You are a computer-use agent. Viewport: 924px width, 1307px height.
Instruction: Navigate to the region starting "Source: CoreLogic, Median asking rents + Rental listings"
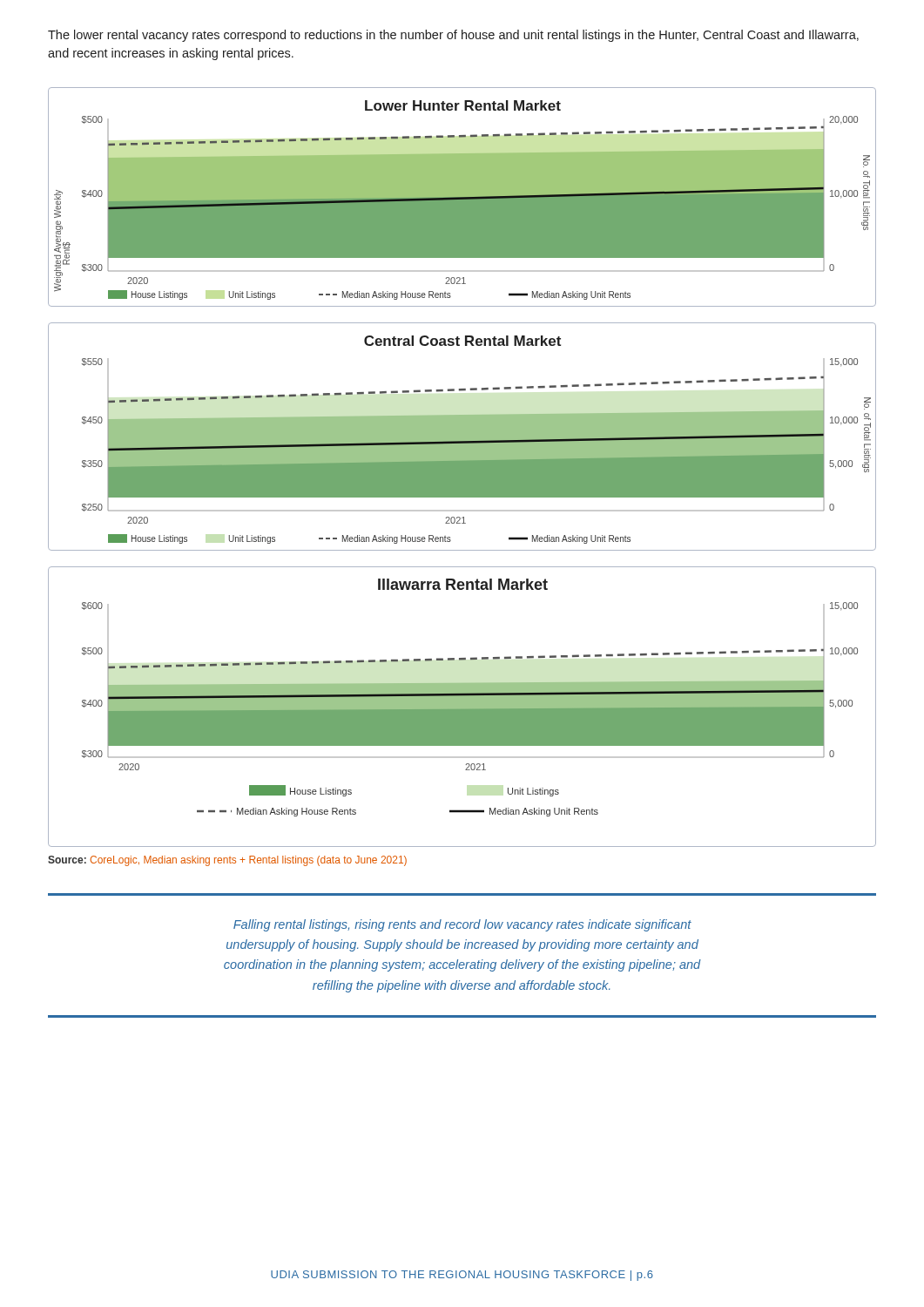(228, 860)
